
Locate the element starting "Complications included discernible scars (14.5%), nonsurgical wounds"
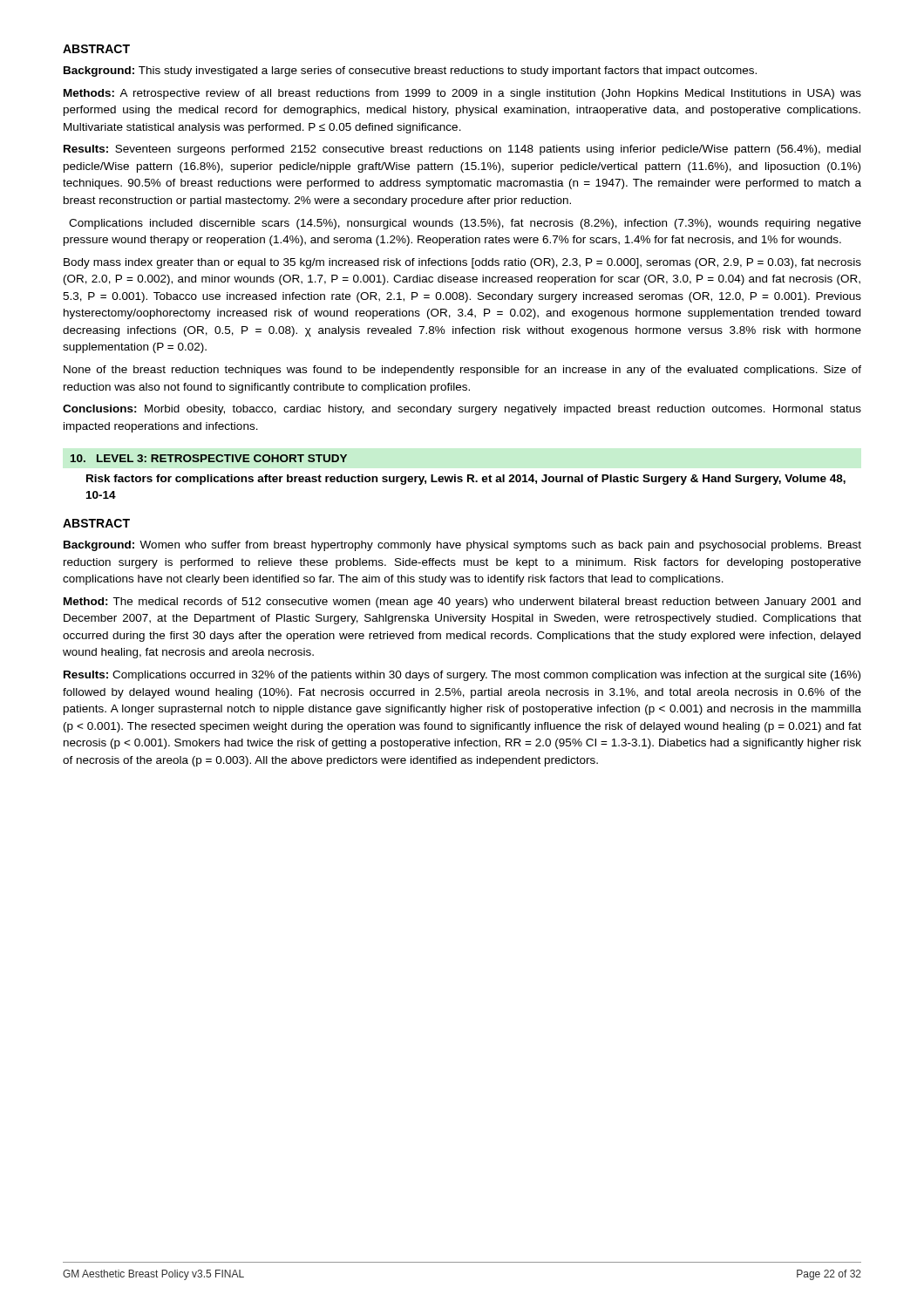tap(462, 231)
